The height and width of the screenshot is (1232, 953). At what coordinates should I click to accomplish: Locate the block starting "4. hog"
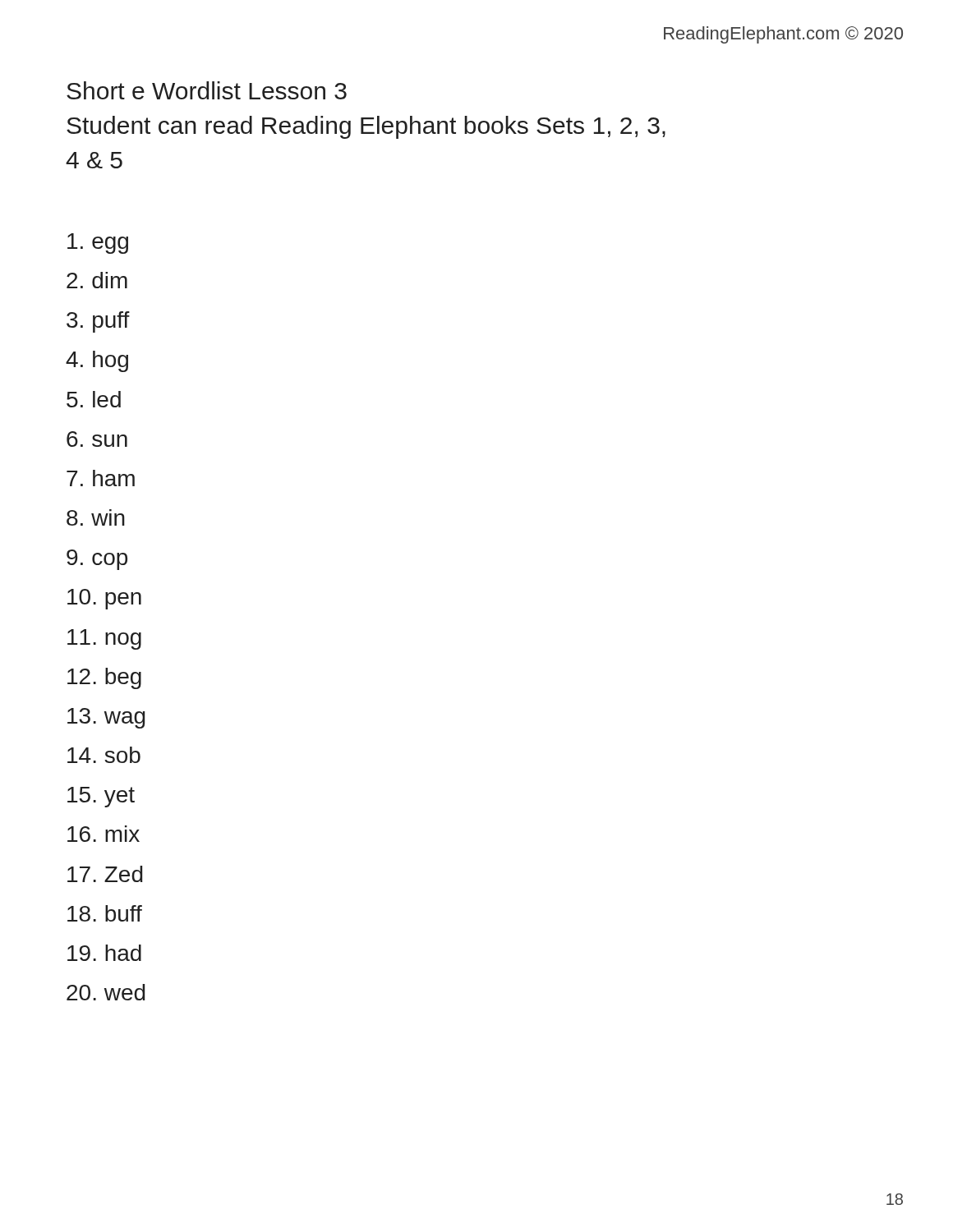(x=98, y=360)
